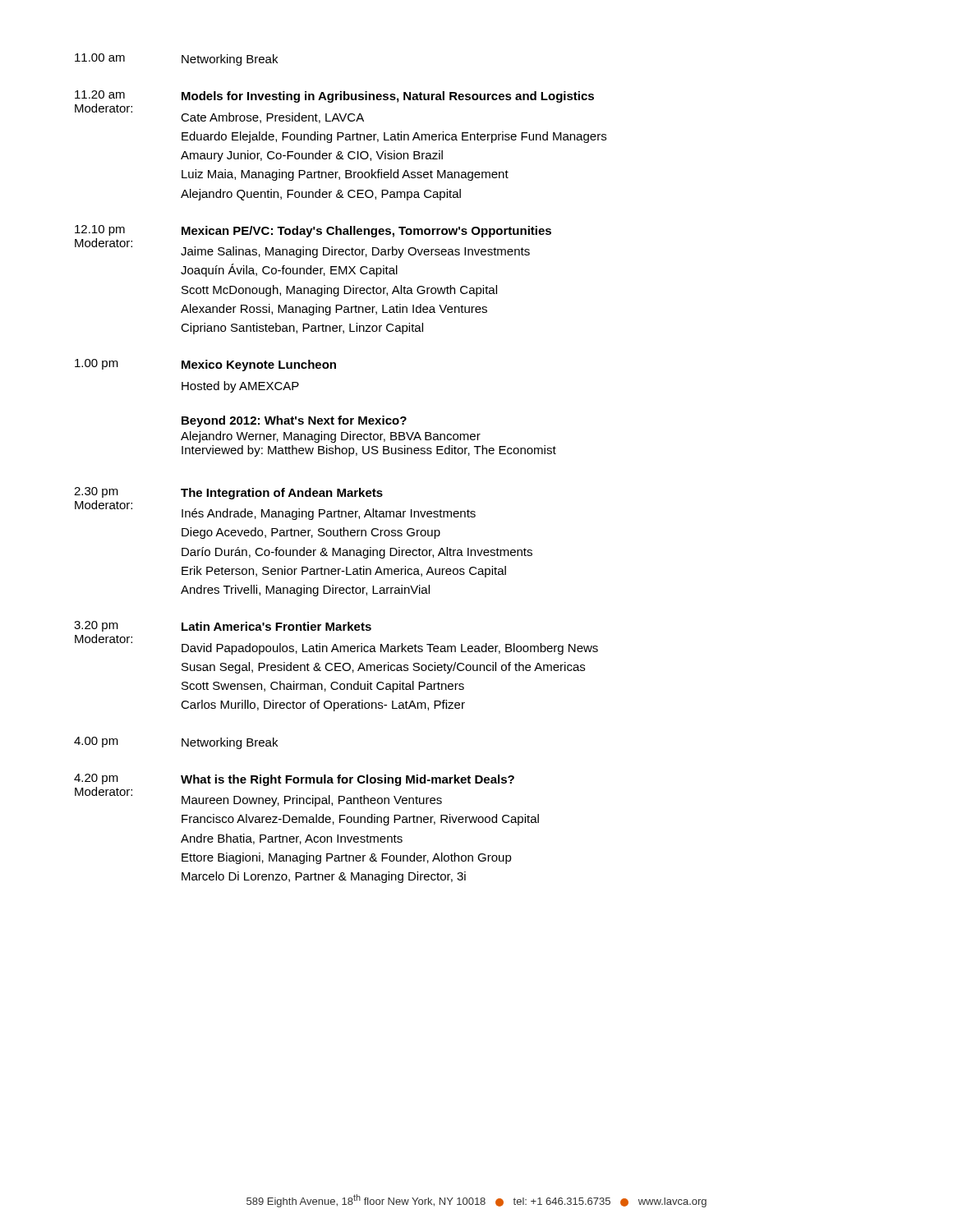The height and width of the screenshot is (1232, 953).
Task: Locate the element starting "4.20 pmModerator: What"
Action: click(476, 827)
